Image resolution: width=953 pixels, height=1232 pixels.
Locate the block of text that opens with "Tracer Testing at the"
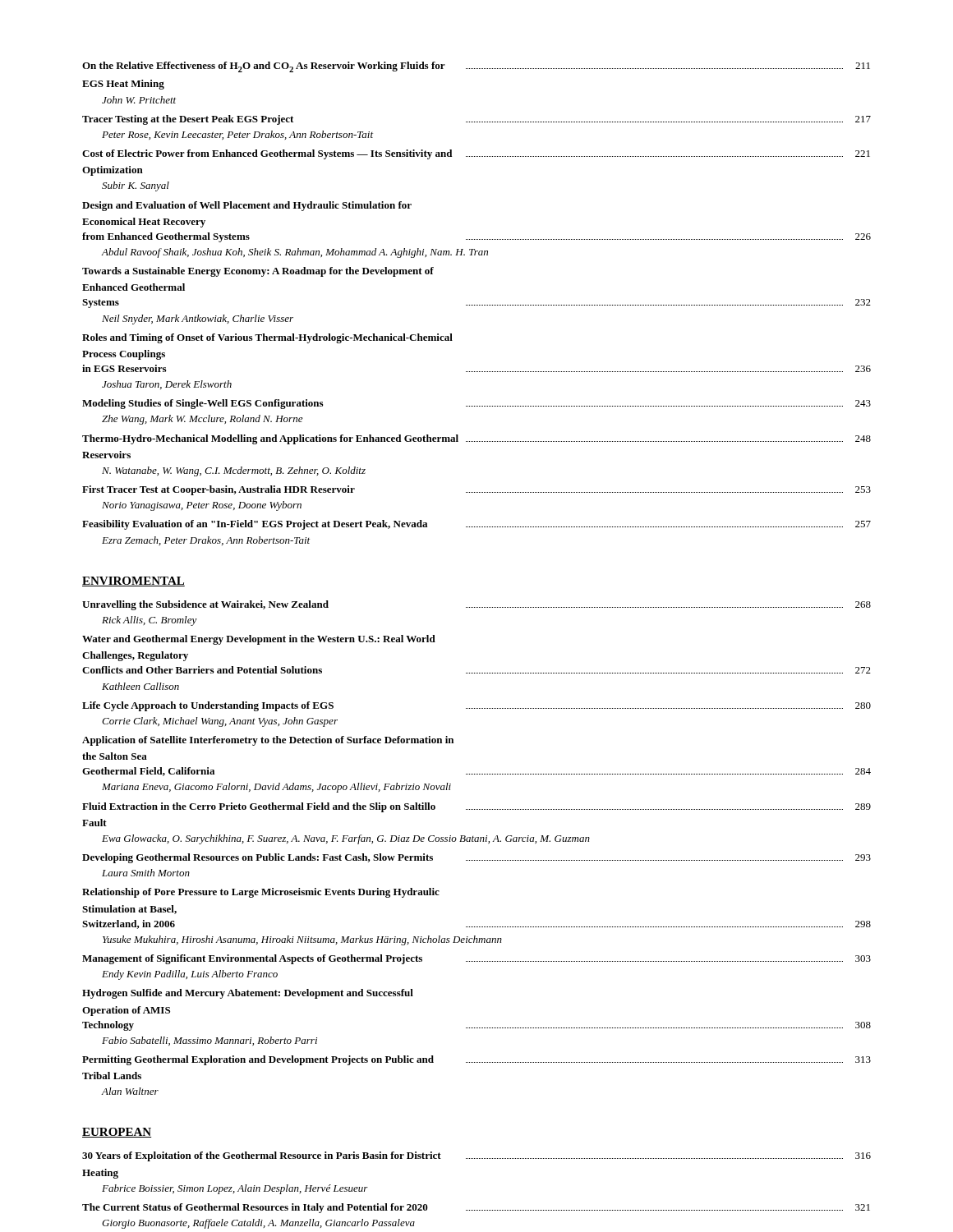click(476, 126)
